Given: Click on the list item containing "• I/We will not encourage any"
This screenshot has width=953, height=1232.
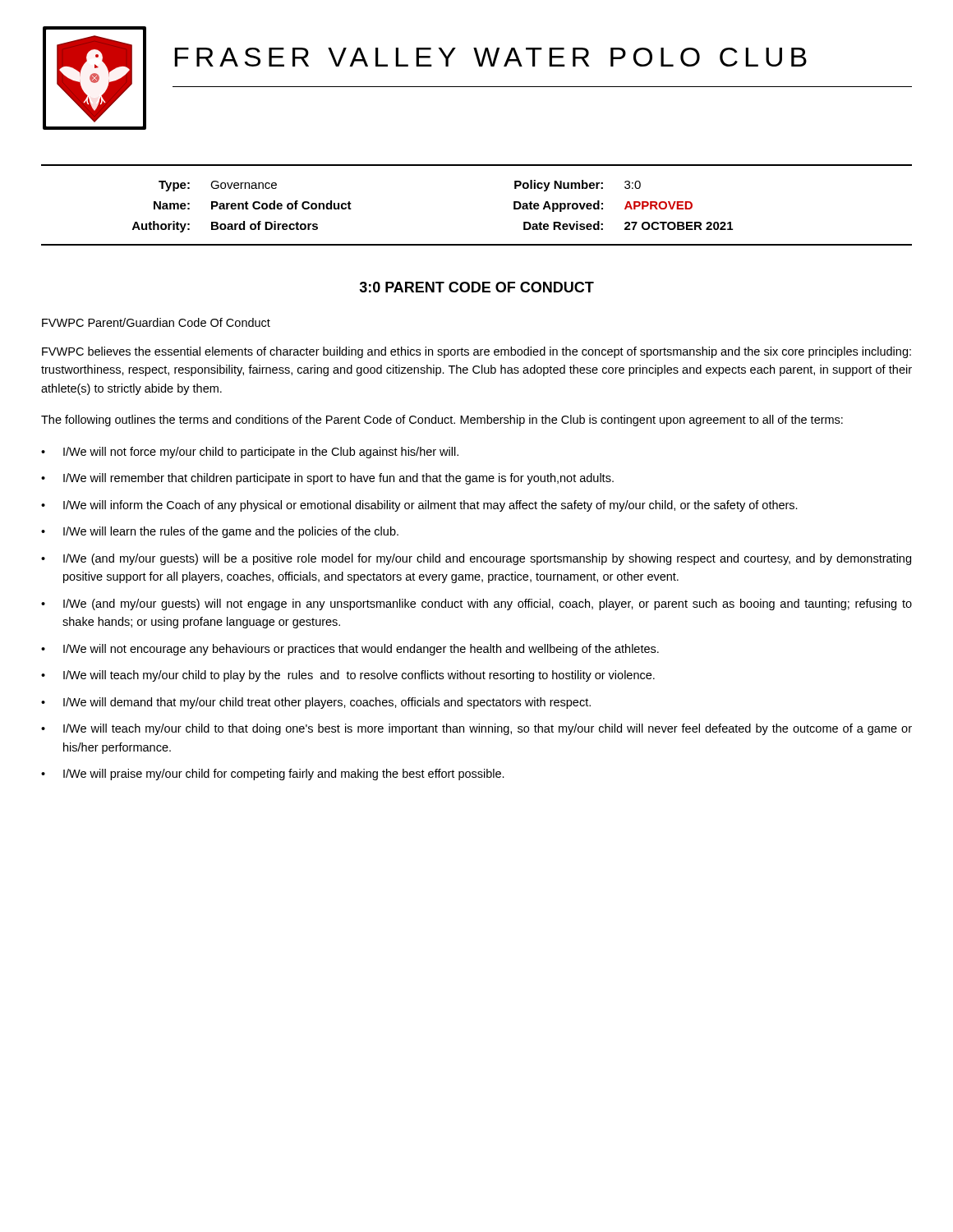Looking at the screenshot, I should [x=476, y=649].
